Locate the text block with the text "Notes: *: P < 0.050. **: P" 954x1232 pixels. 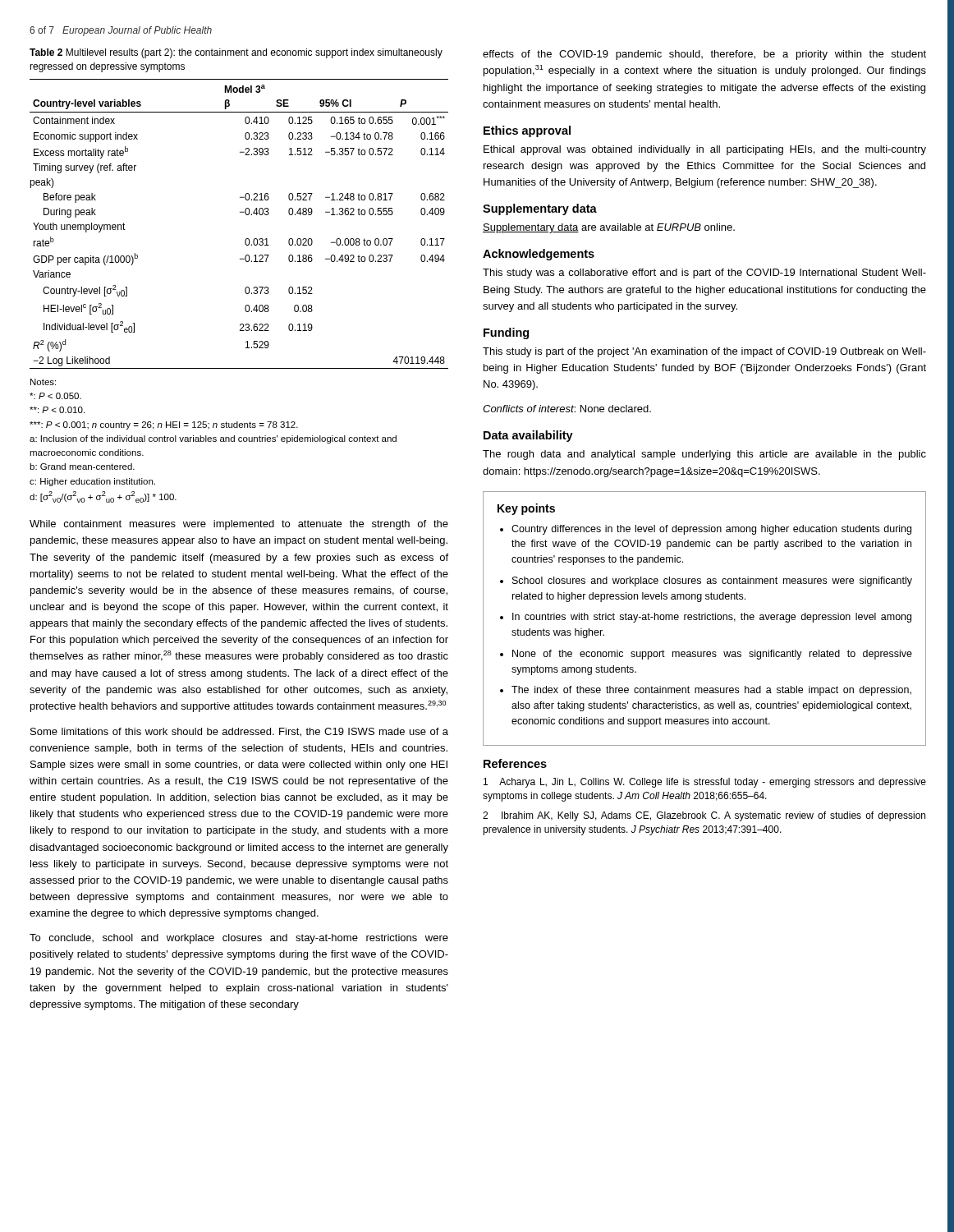point(239,441)
